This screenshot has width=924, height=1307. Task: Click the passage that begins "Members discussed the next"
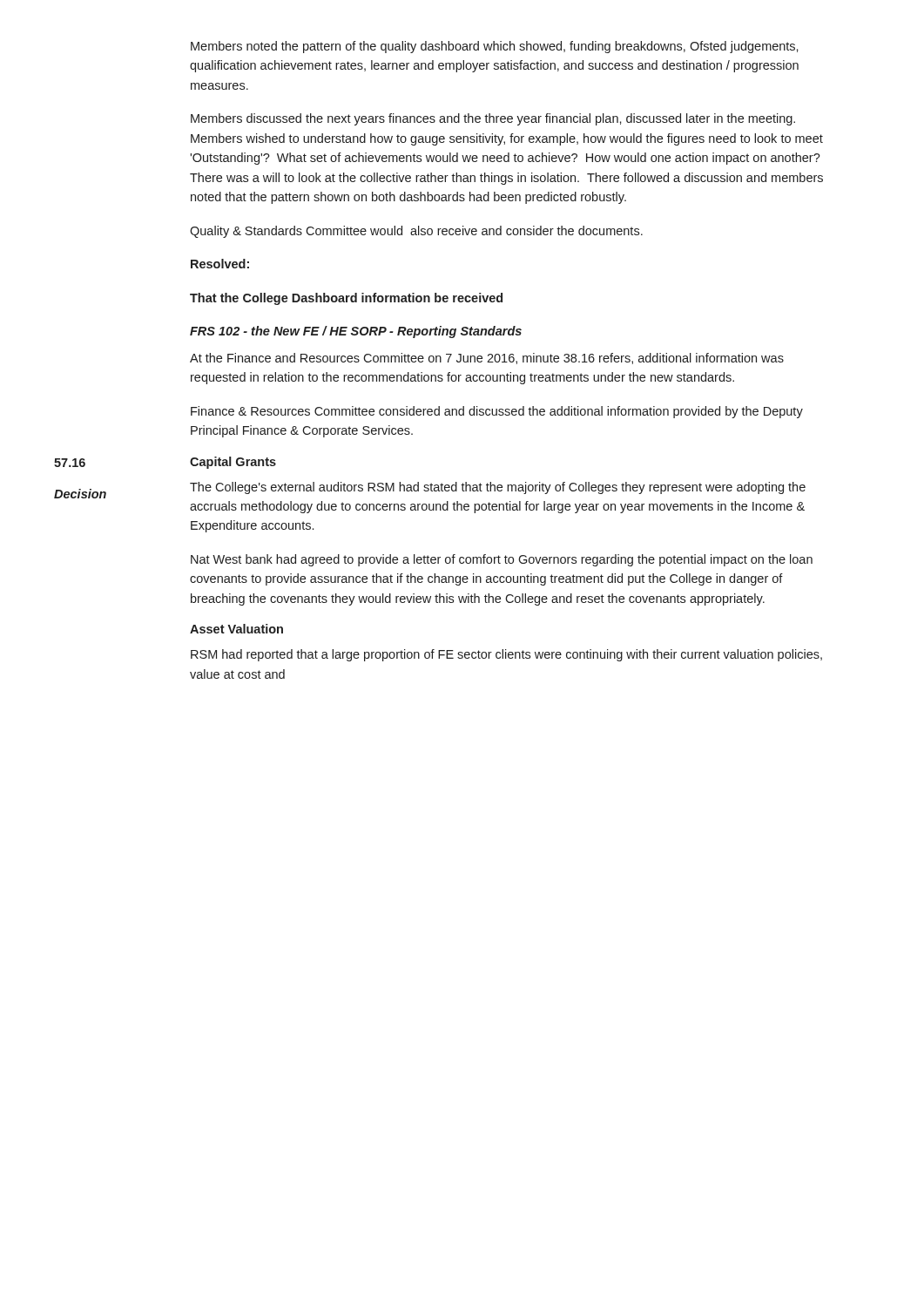(507, 158)
